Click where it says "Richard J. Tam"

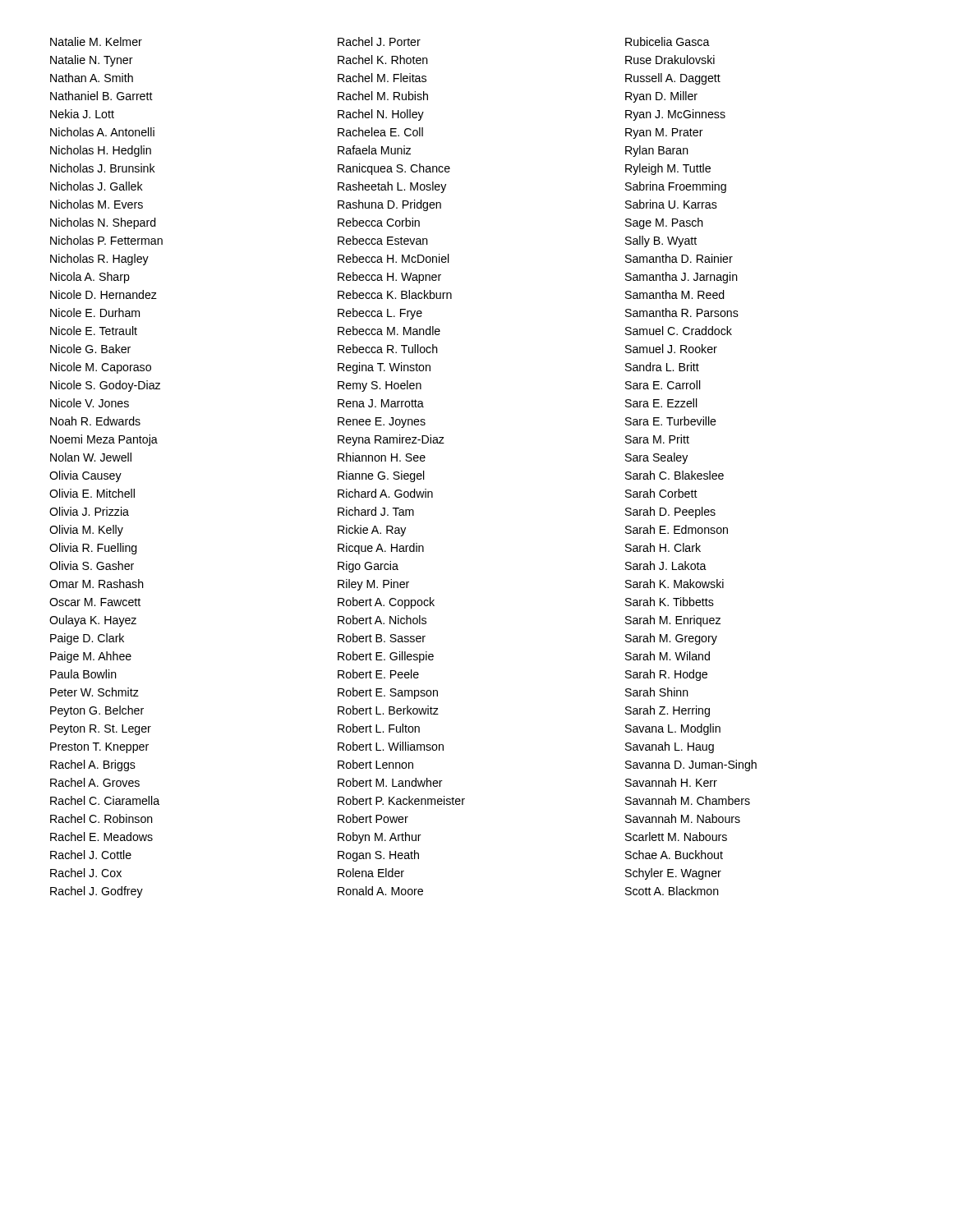(376, 512)
